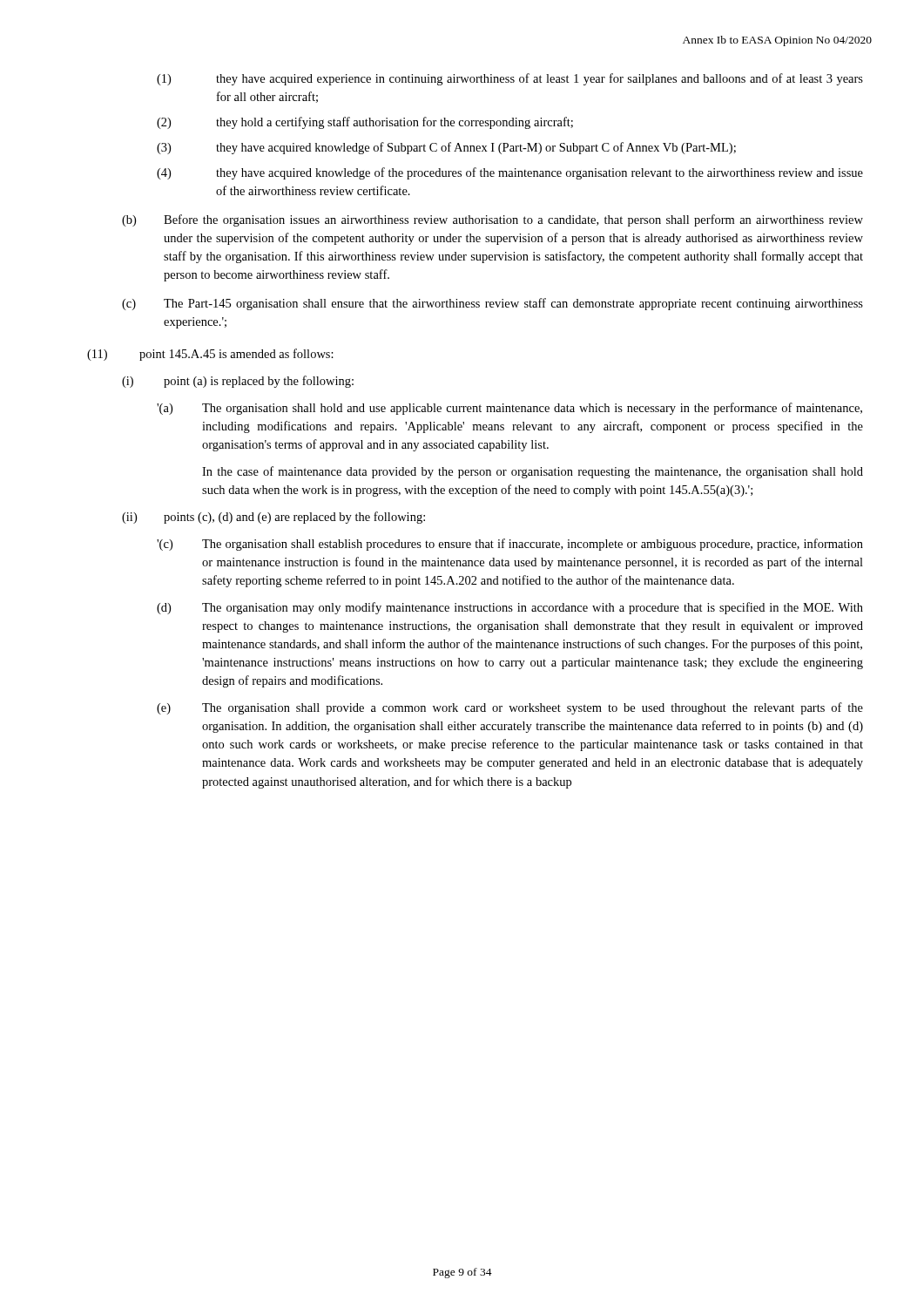Click on the list item with the text "(4) they have acquired knowledge"
This screenshot has height=1307, width=924.
tap(510, 182)
